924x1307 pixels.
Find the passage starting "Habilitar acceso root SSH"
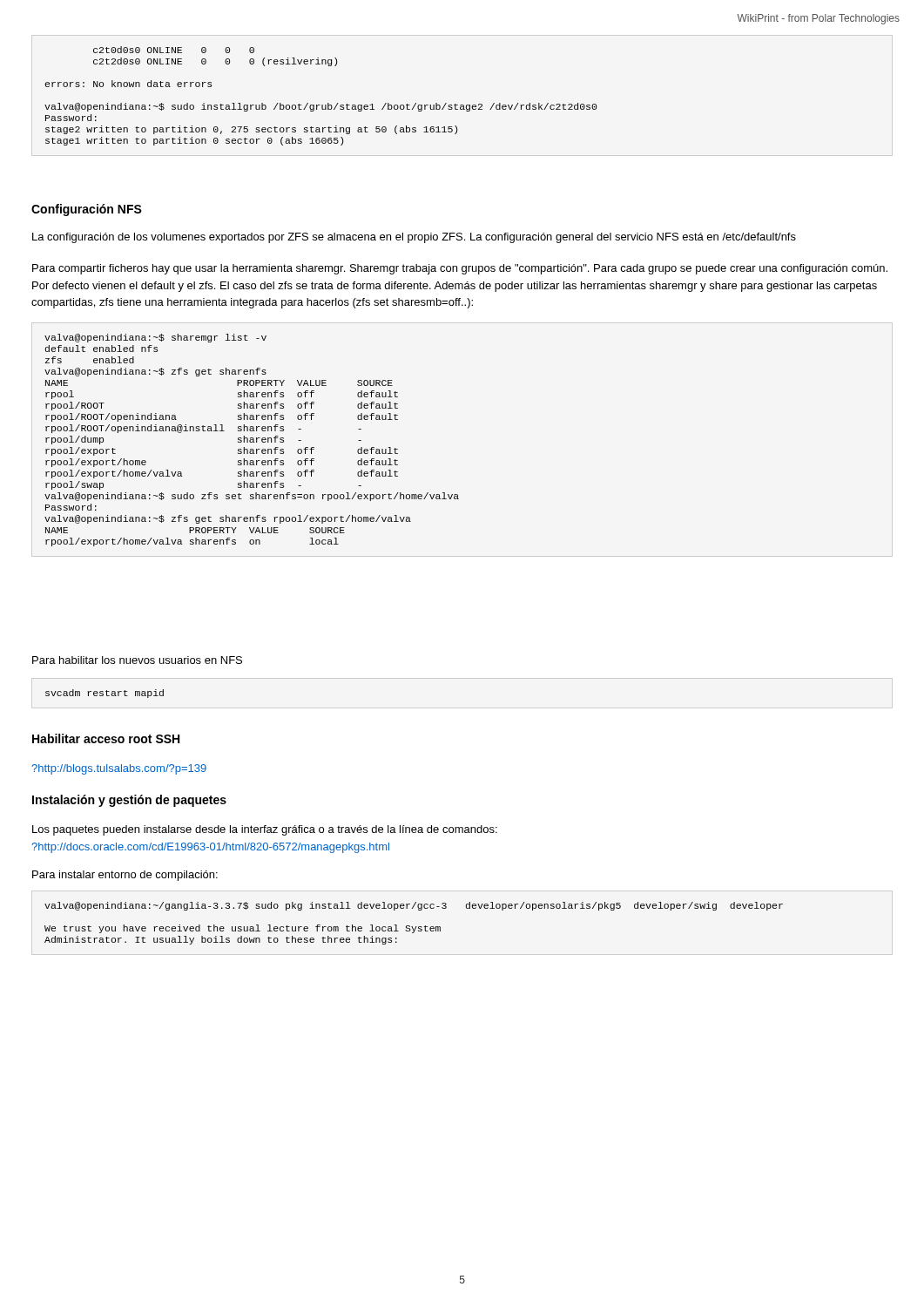pyautogui.click(x=106, y=739)
